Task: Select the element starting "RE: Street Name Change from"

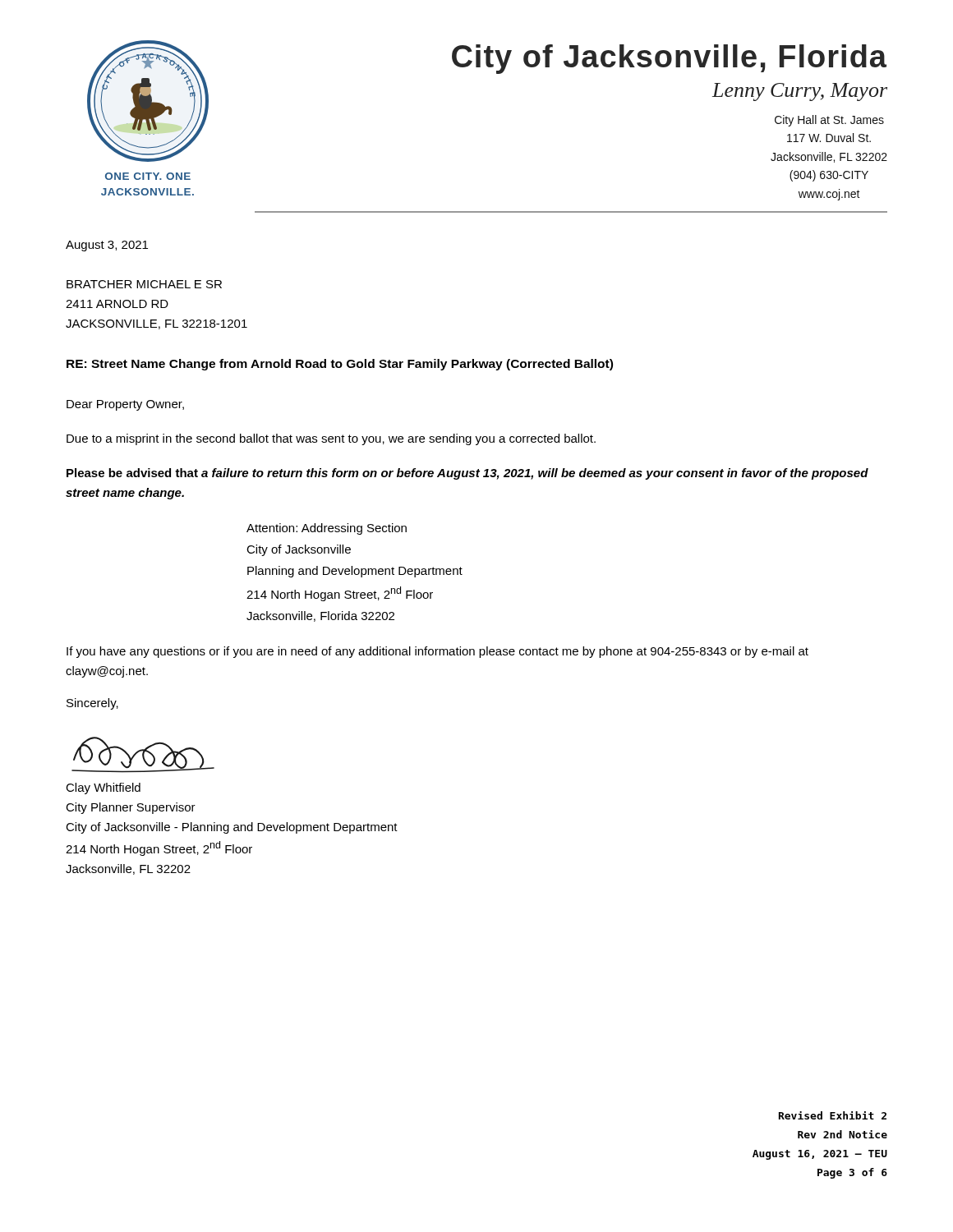Action: 340,363
